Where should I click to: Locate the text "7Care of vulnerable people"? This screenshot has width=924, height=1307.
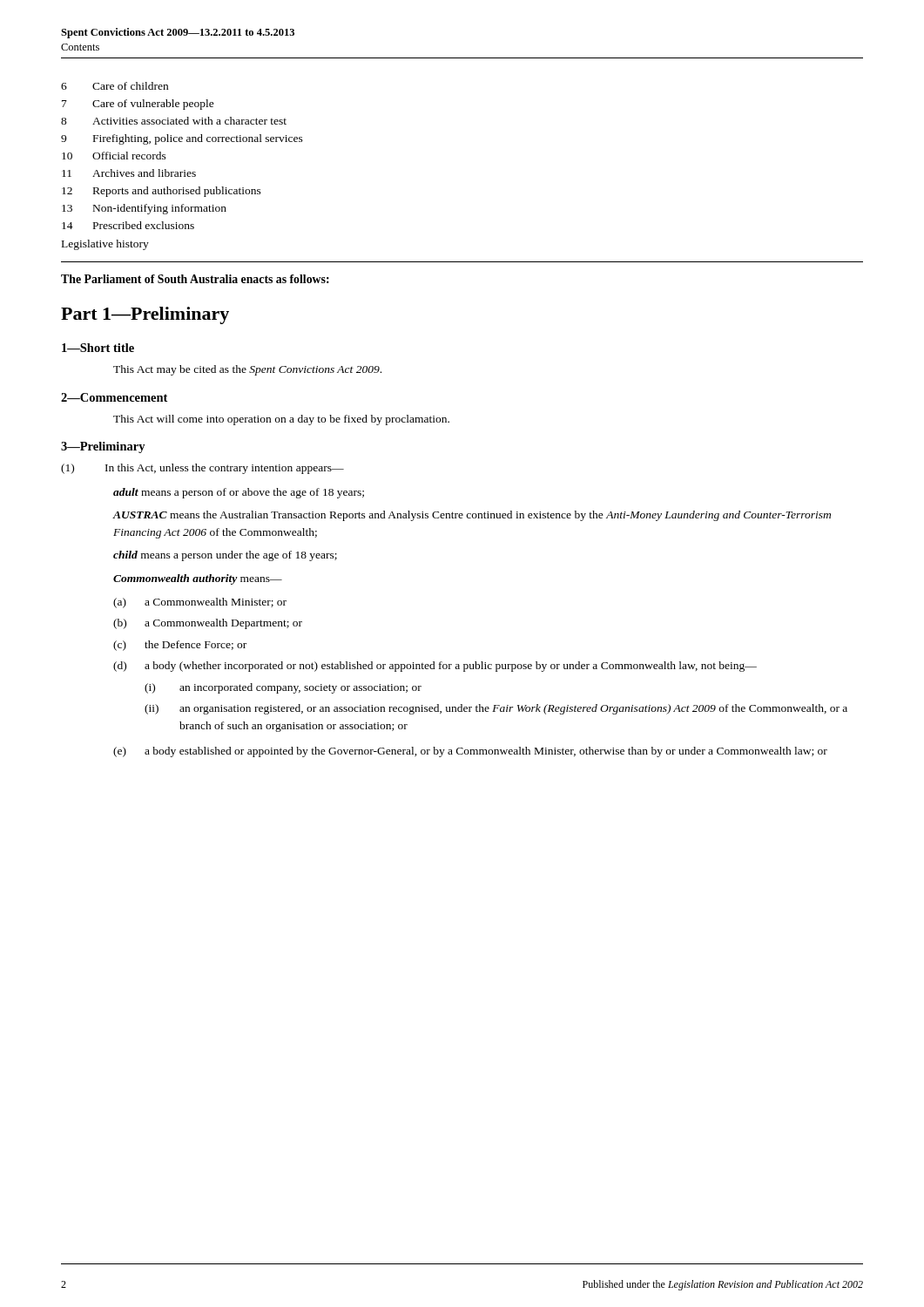[138, 105]
